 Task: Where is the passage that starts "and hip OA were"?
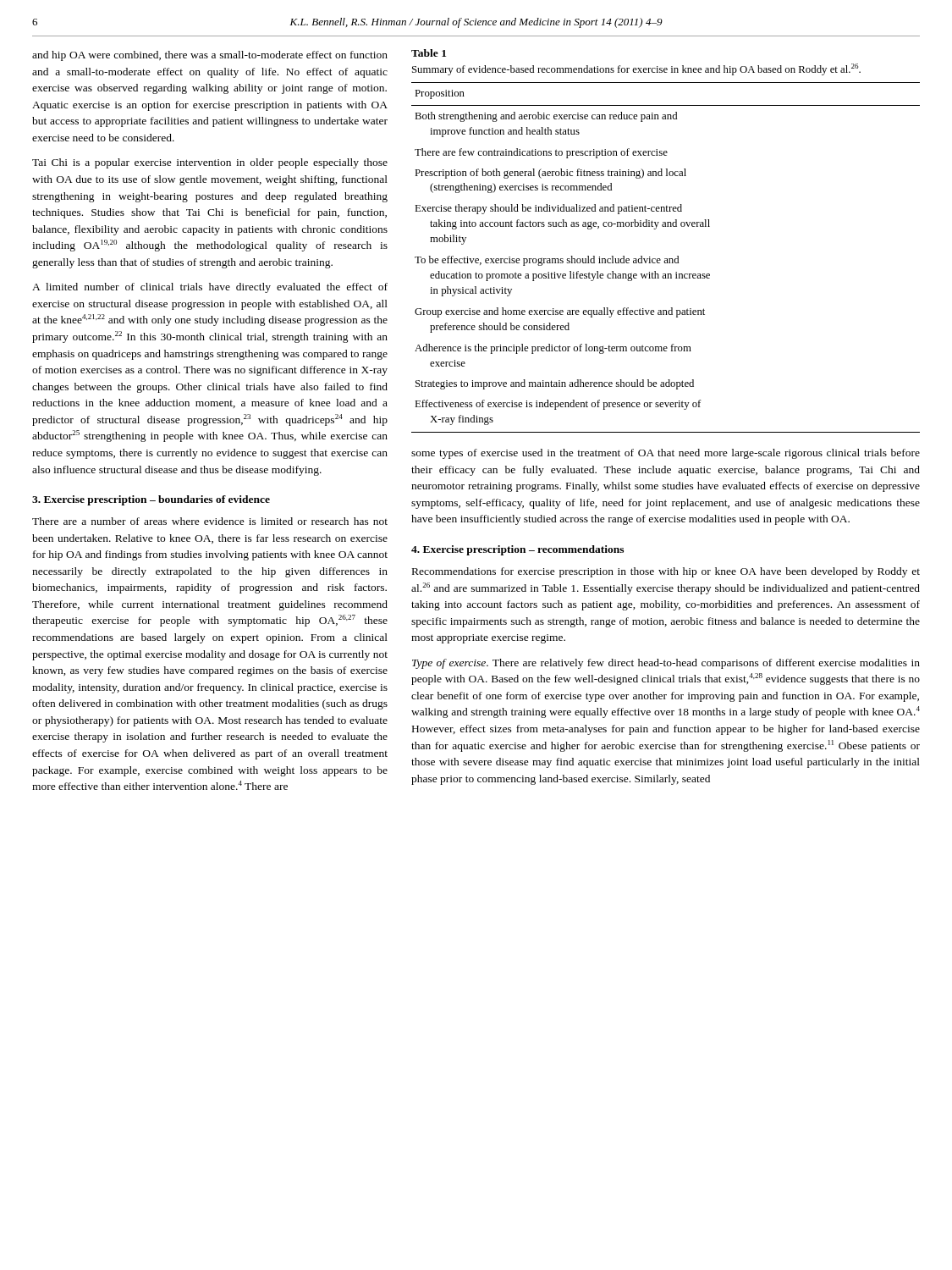[x=210, y=96]
